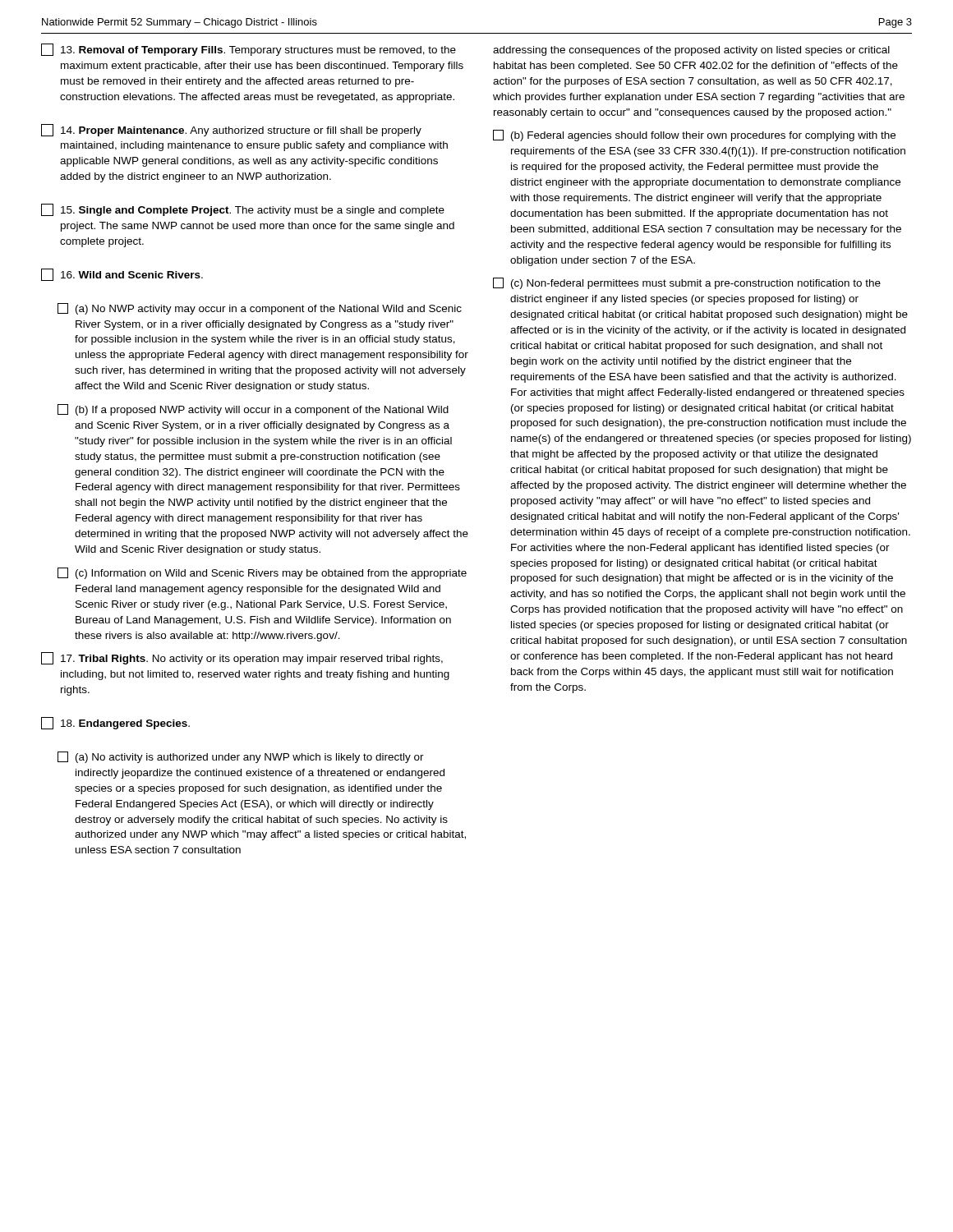This screenshot has width=953, height=1232.
Task: Select the block starting "(b) Federal agencies should follow"
Action: (x=702, y=198)
